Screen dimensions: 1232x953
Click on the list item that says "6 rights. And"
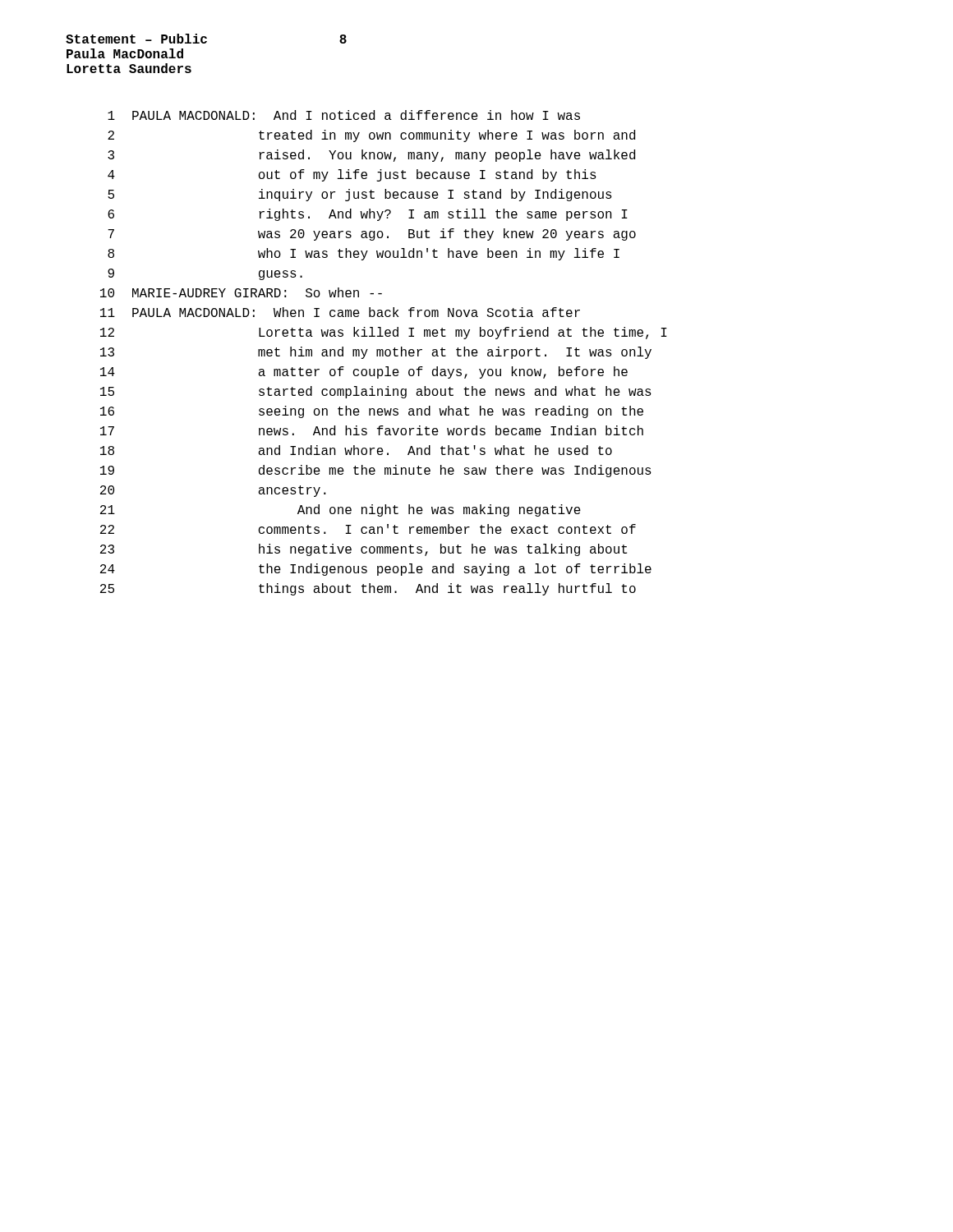(476, 215)
